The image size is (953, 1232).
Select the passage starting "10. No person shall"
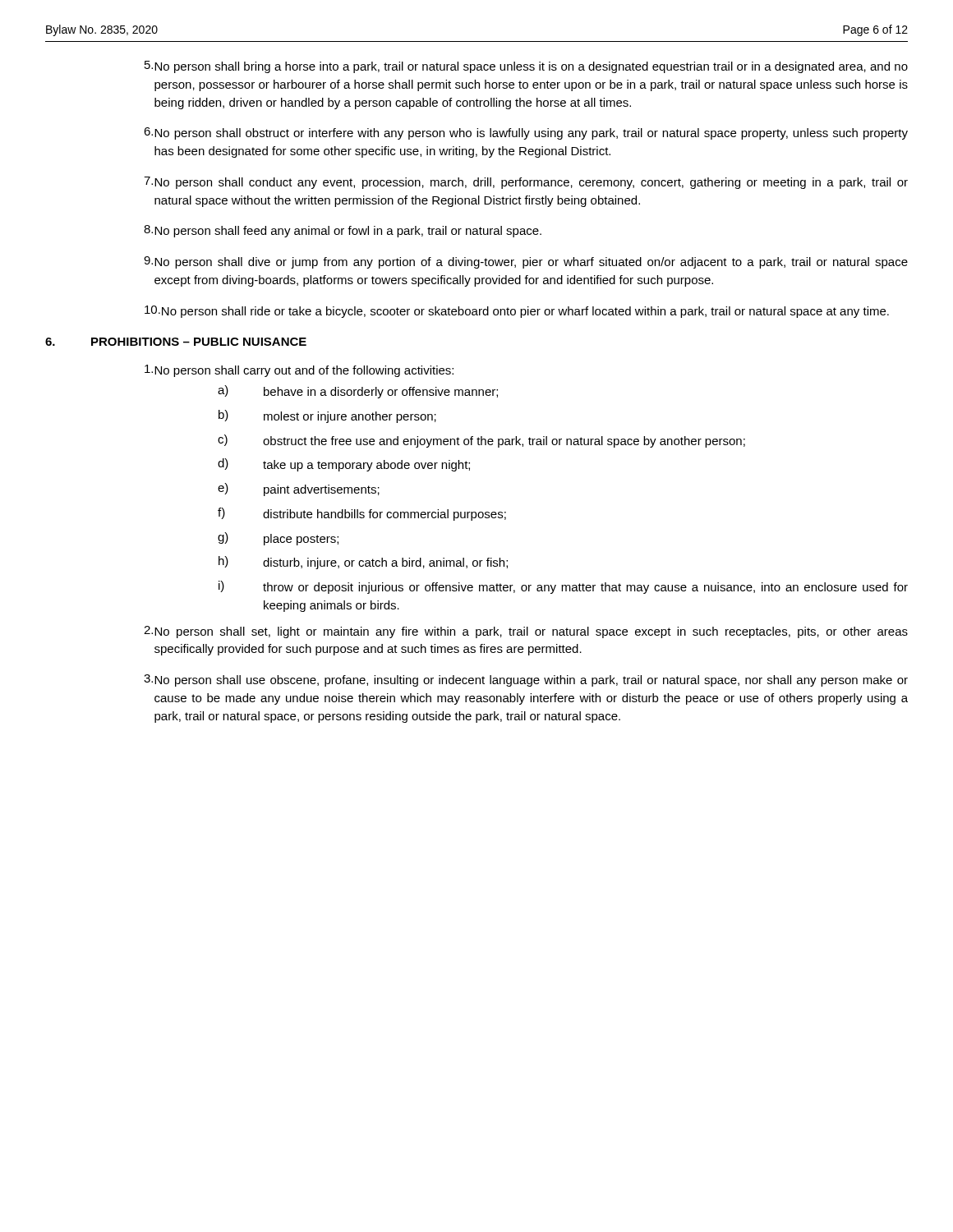476,311
